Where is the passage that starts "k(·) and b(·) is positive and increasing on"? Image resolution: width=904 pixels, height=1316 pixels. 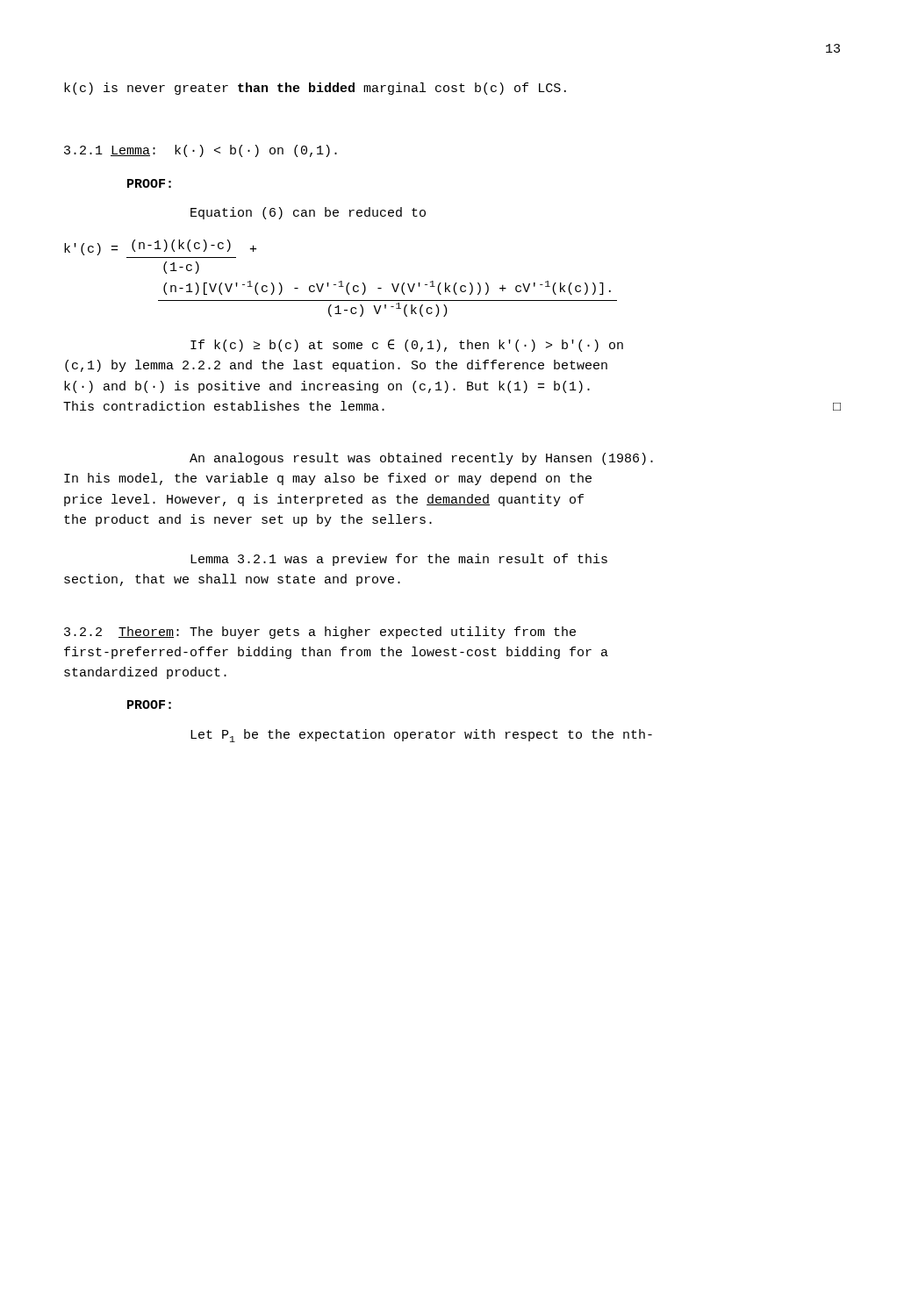328,387
